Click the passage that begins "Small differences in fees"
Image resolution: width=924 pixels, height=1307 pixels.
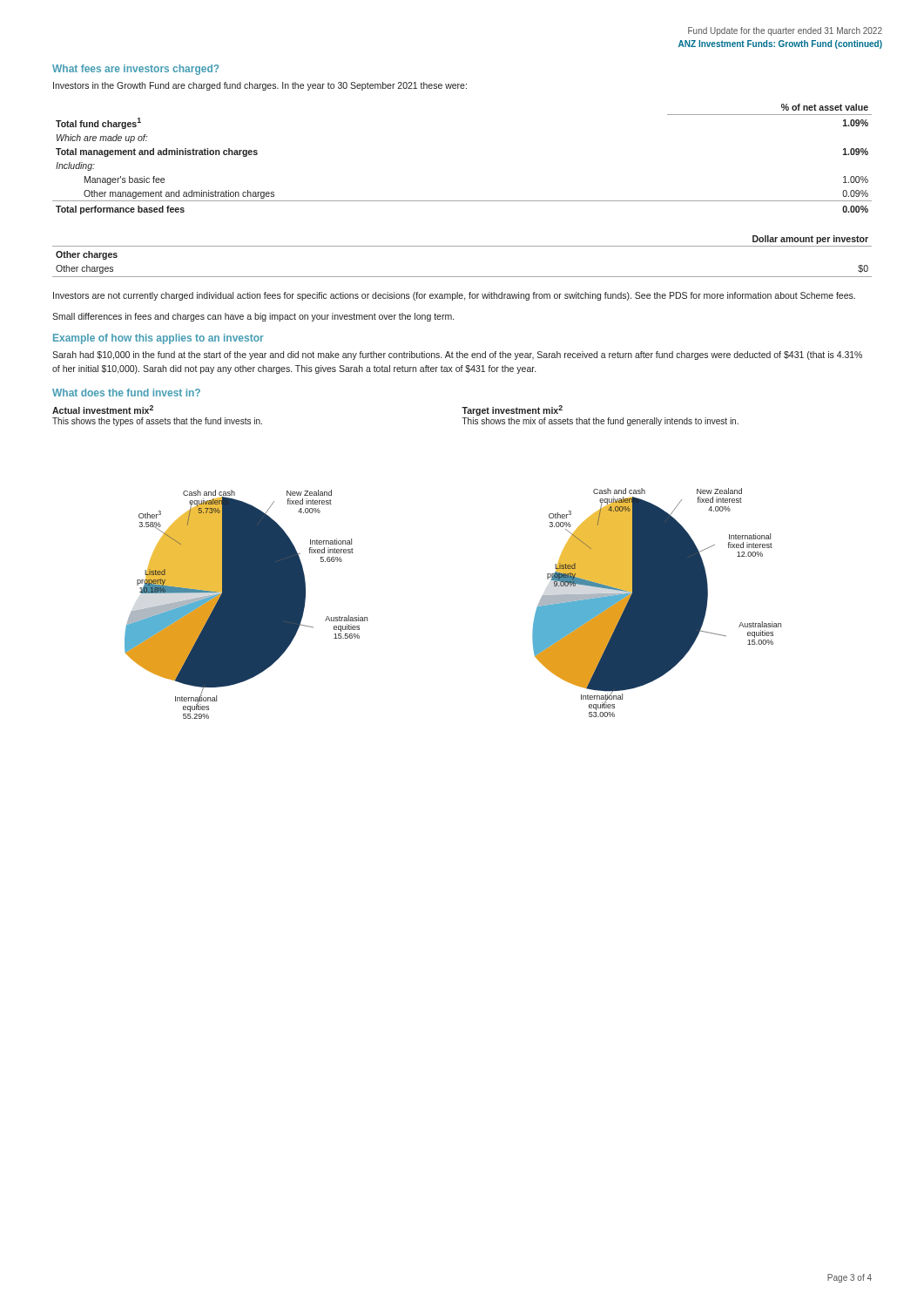coord(253,316)
